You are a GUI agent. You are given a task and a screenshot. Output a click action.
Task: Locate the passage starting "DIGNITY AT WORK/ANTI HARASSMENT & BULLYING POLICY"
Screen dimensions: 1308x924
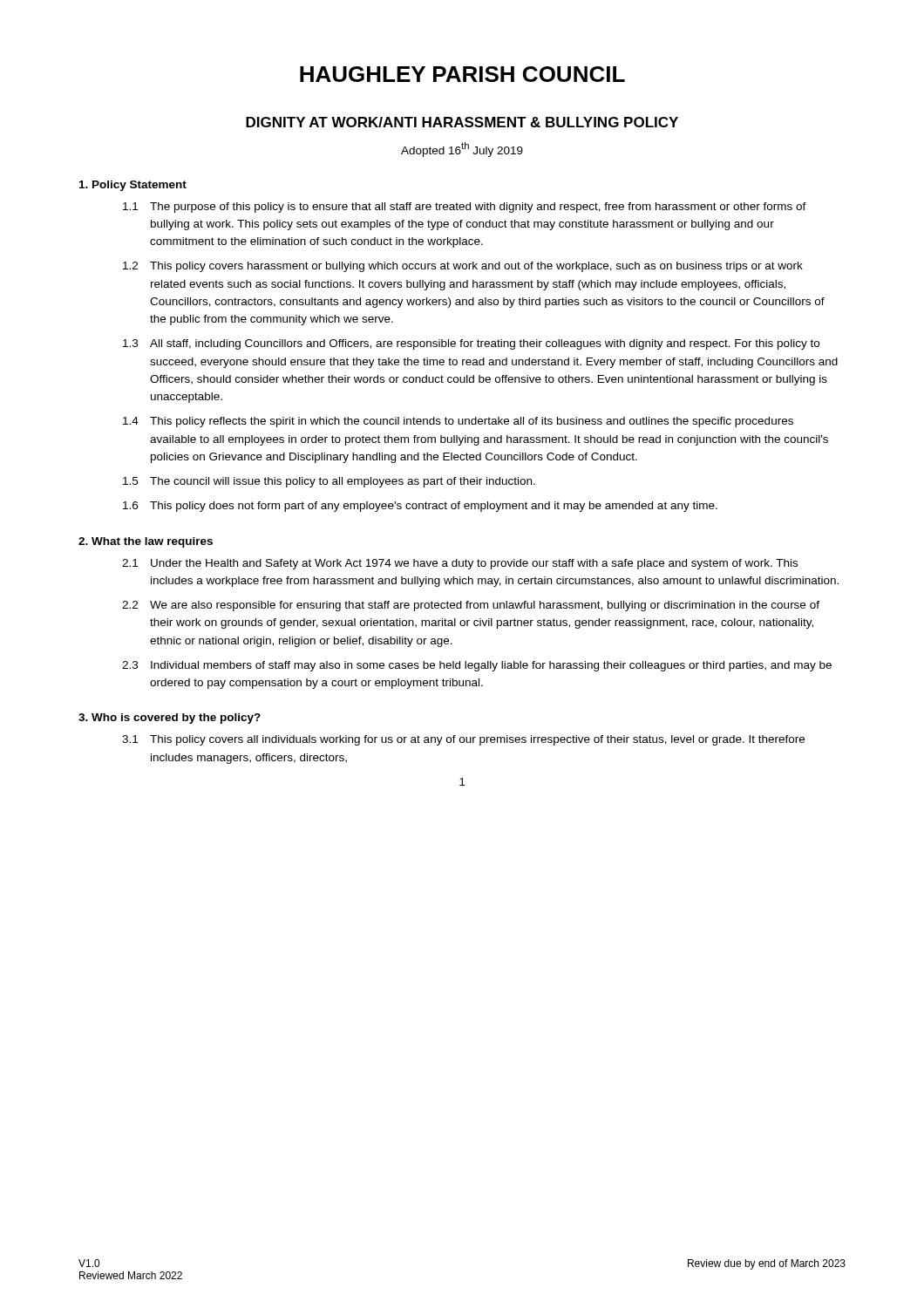click(x=462, y=122)
